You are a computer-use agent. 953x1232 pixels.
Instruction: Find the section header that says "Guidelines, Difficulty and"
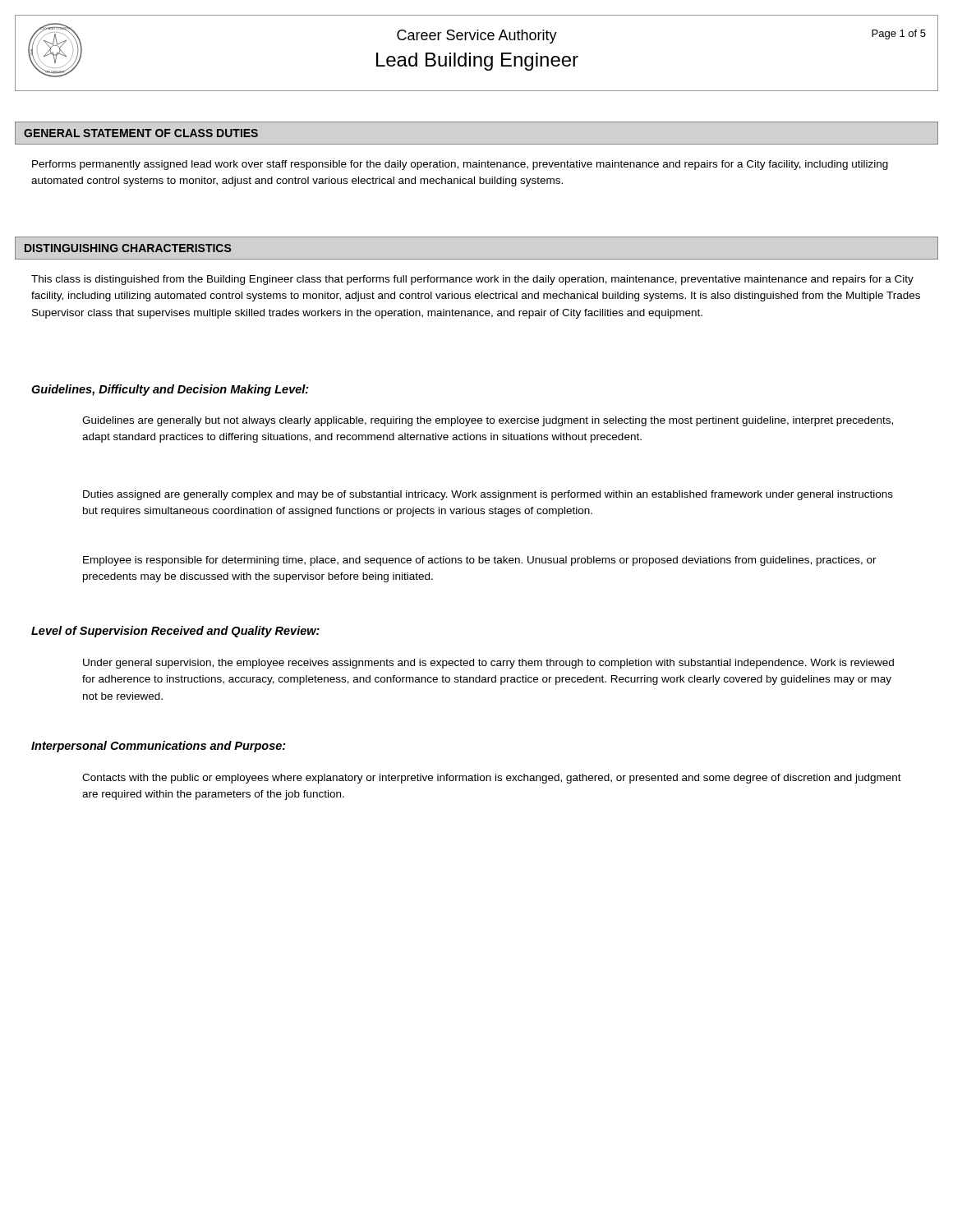(x=170, y=389)
